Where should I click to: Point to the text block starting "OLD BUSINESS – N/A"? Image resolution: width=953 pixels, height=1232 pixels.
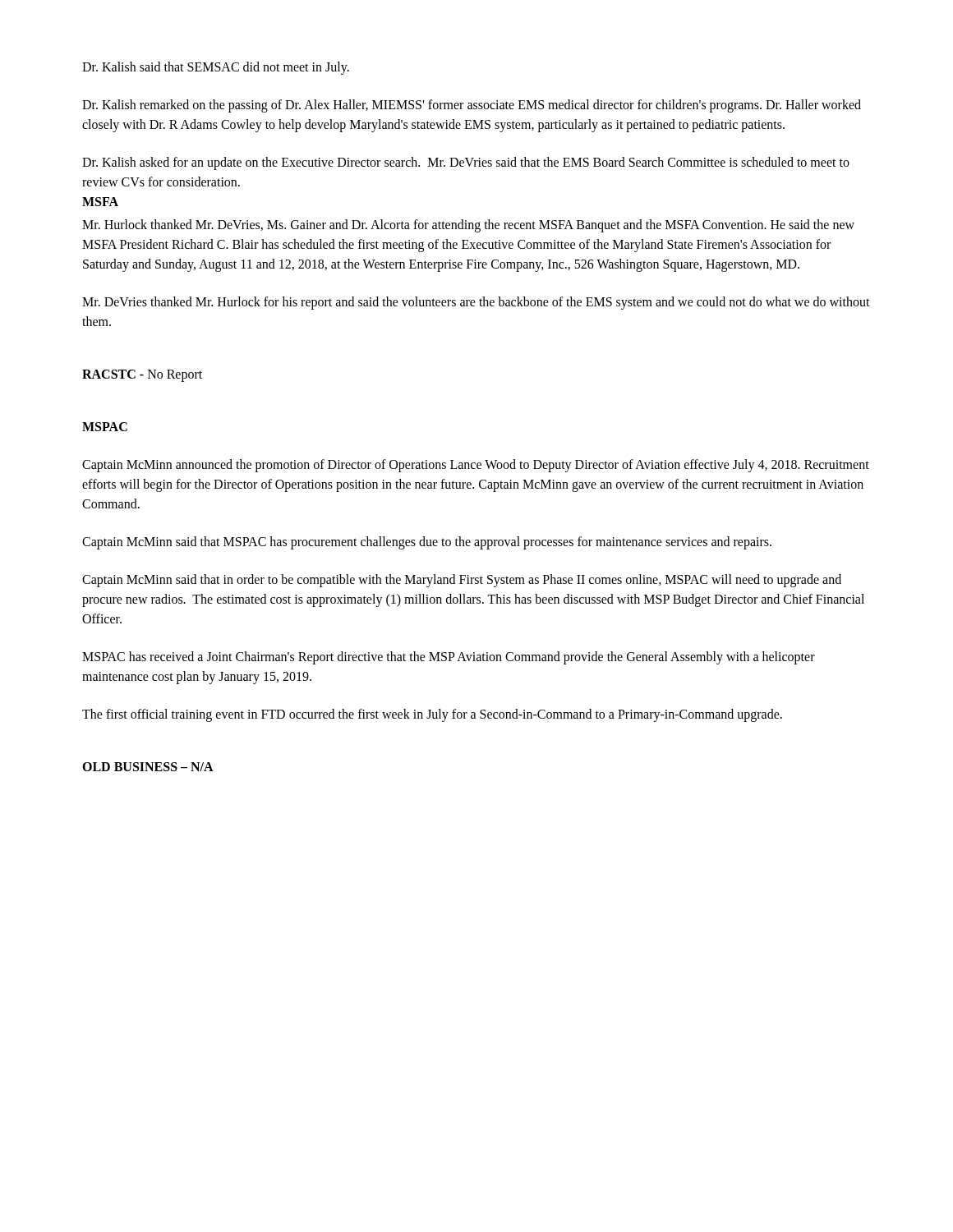[148, 767]
